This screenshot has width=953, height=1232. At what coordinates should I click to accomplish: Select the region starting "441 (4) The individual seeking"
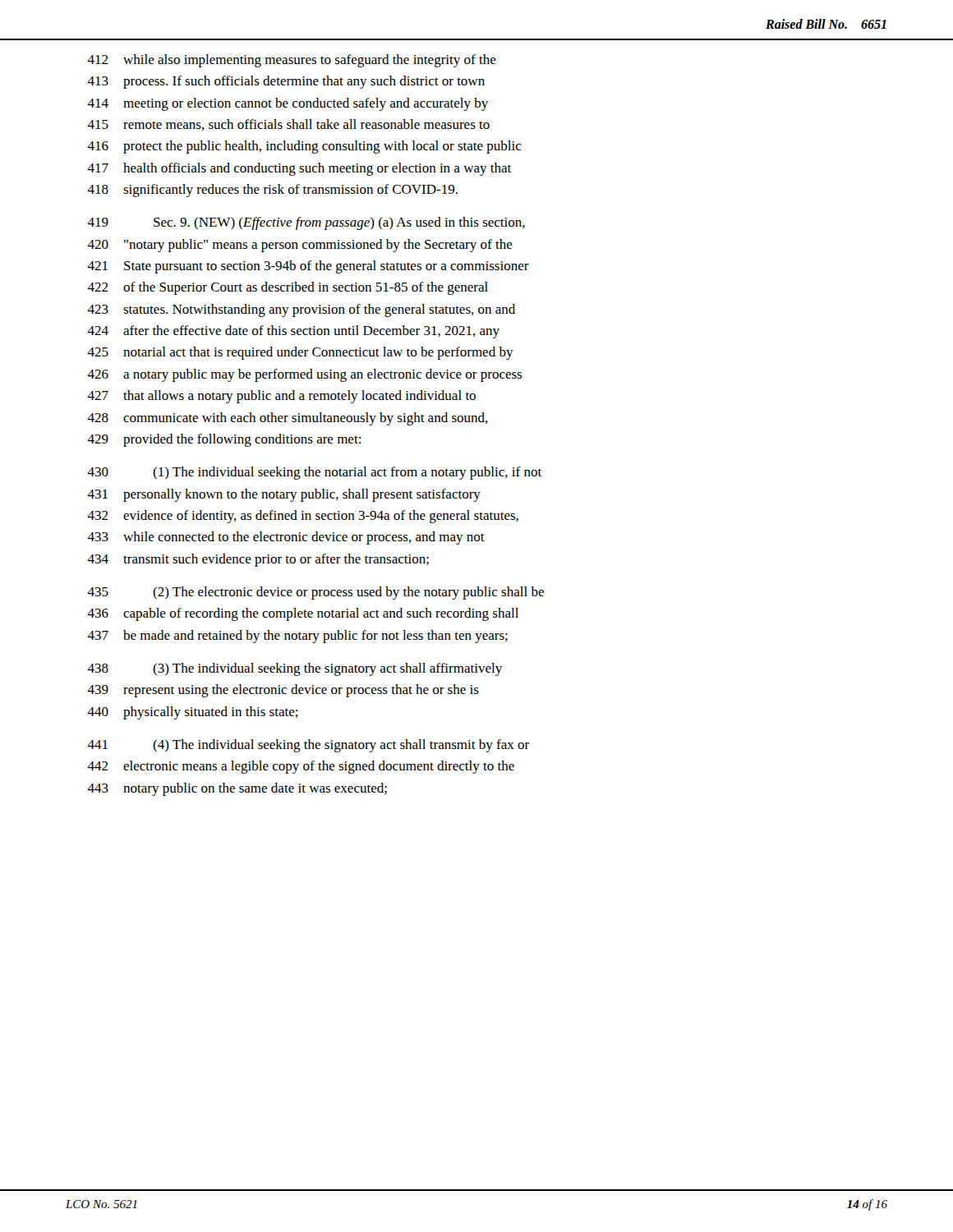tap(476, 767)
